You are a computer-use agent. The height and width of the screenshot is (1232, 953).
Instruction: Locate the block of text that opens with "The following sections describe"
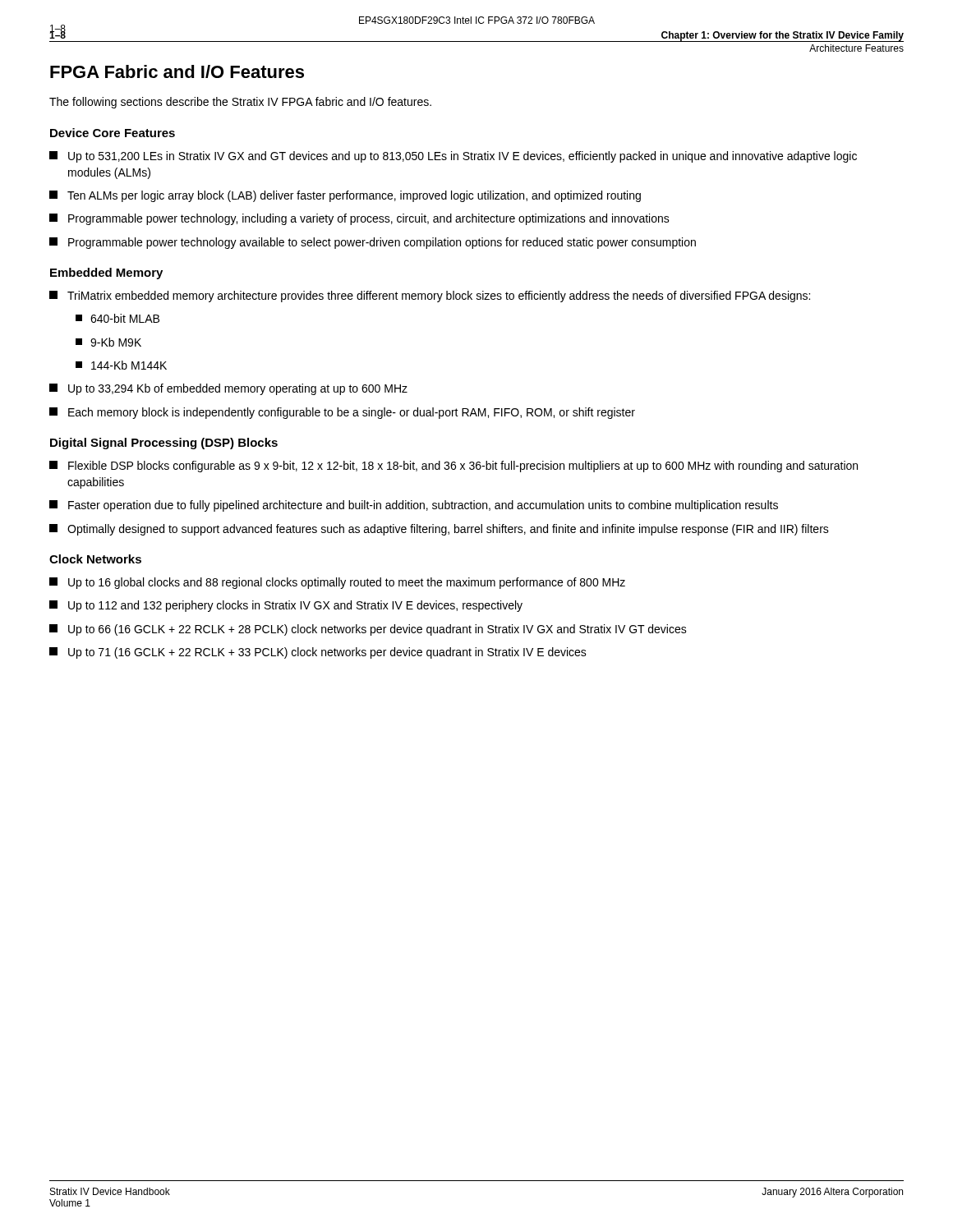click(241, 102)
